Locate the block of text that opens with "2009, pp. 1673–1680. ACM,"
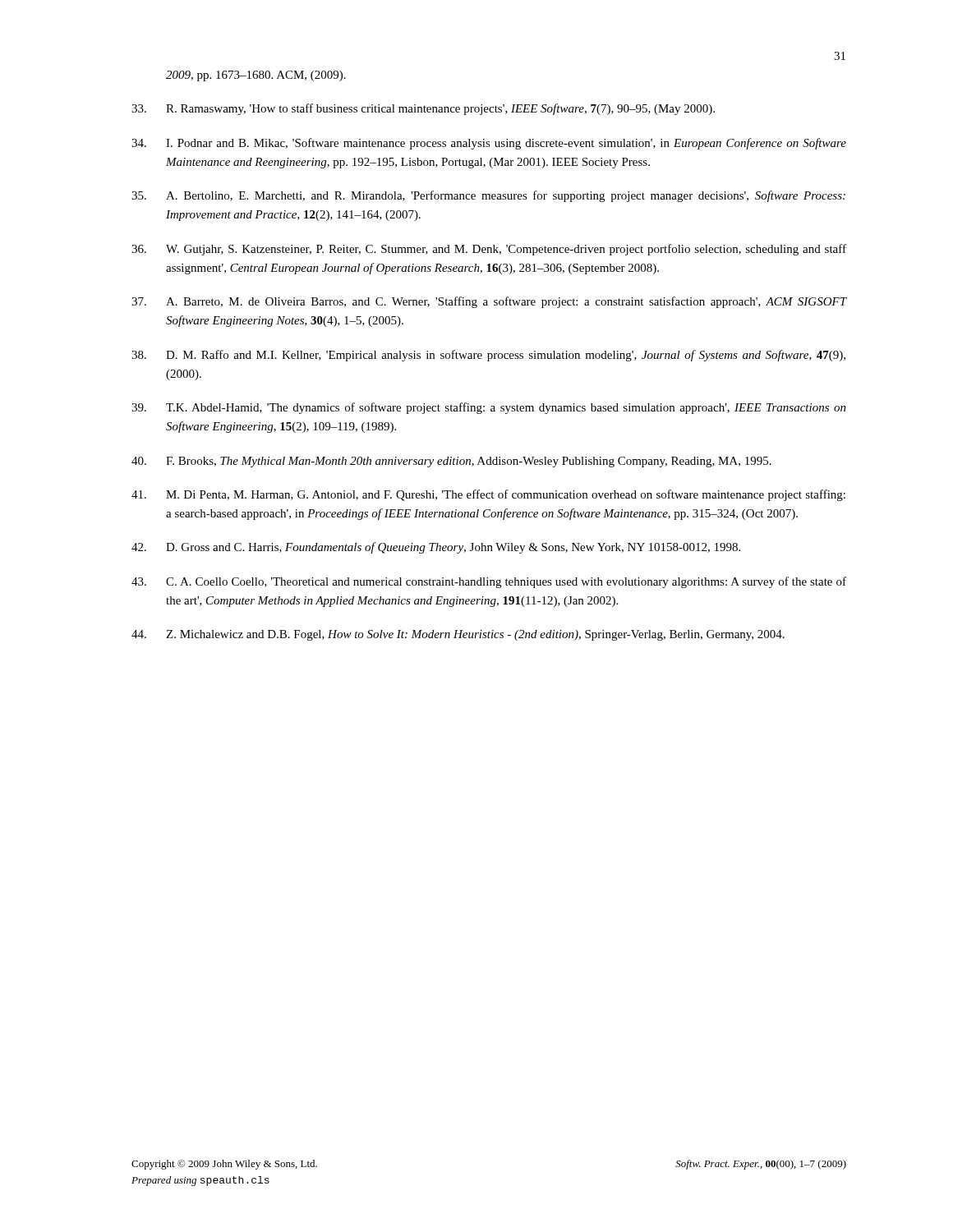953x1232 pixels. 256,75
